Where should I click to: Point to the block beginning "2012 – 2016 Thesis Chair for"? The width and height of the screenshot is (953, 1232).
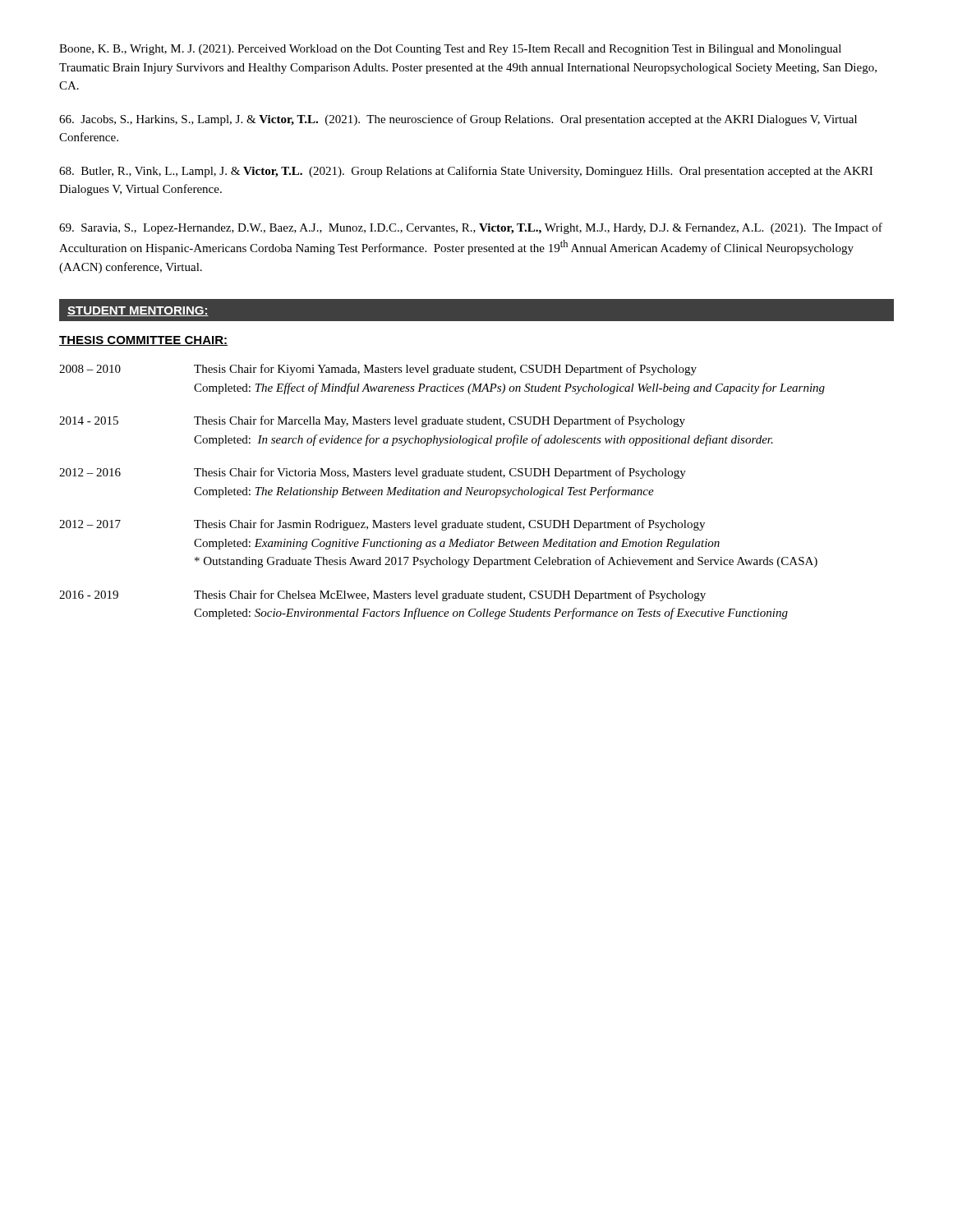coord(476,489)
